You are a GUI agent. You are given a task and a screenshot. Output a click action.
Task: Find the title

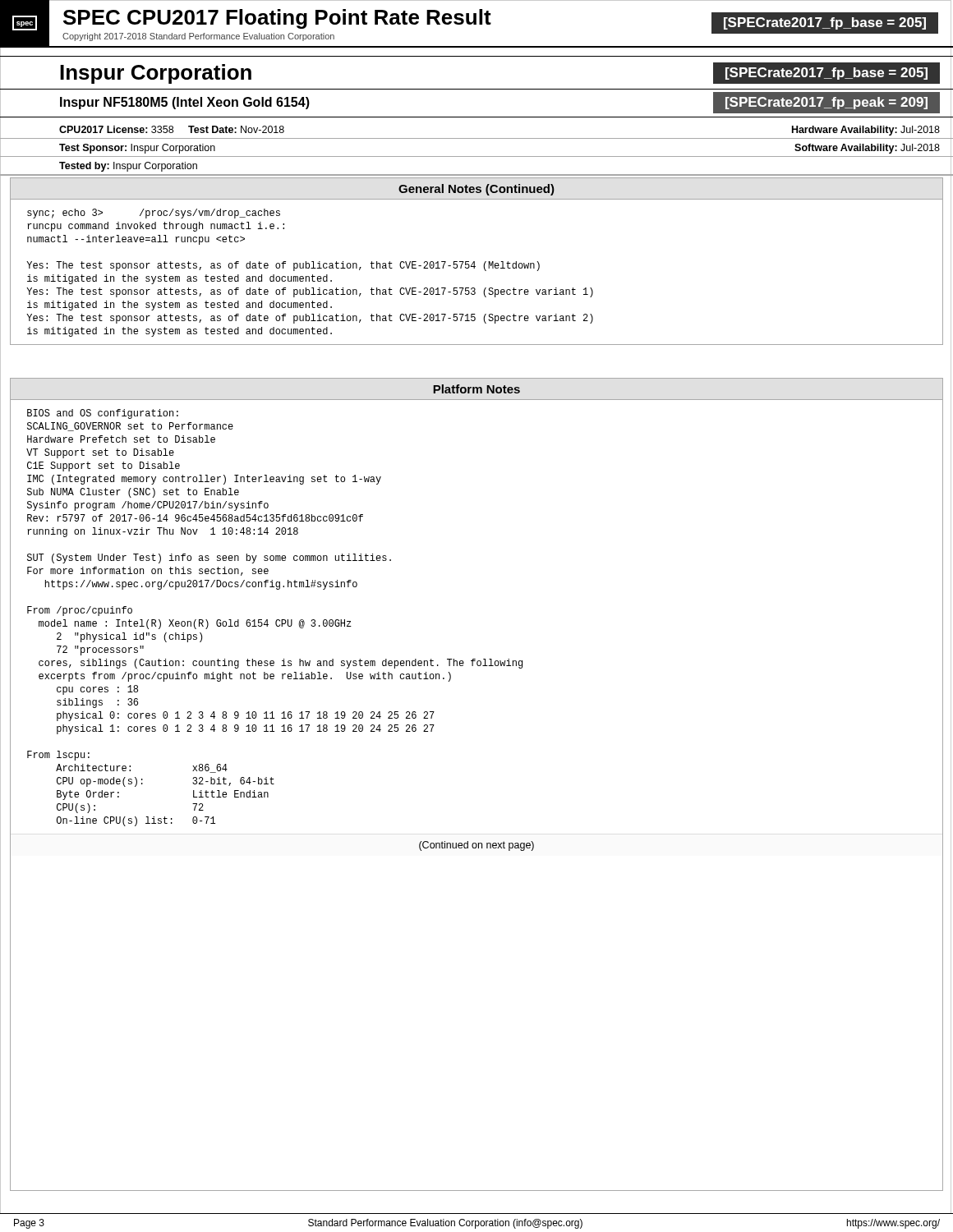156,72
